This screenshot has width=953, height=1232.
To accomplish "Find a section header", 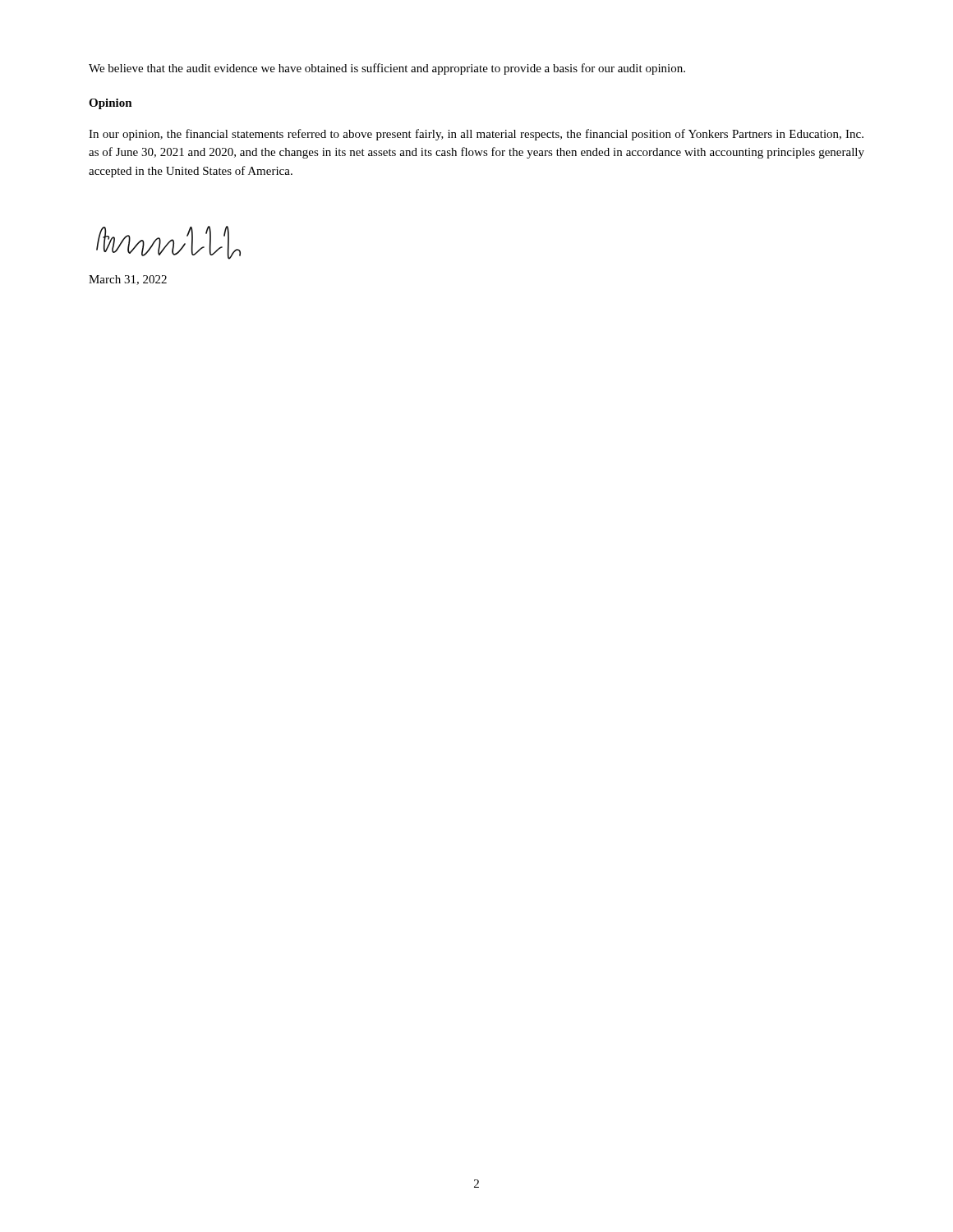I will point(110,102).
